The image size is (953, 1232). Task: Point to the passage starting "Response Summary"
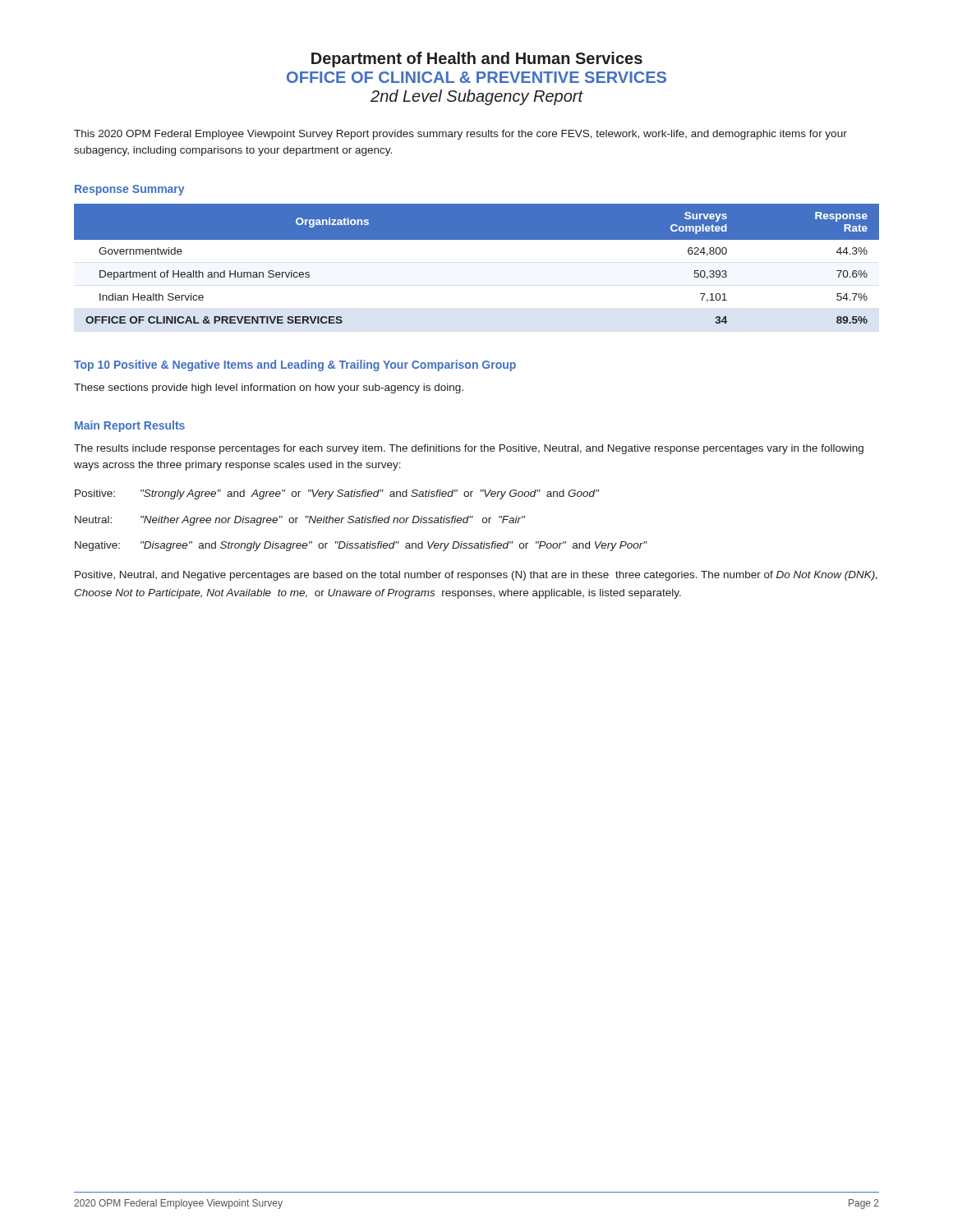coord(129,188)
